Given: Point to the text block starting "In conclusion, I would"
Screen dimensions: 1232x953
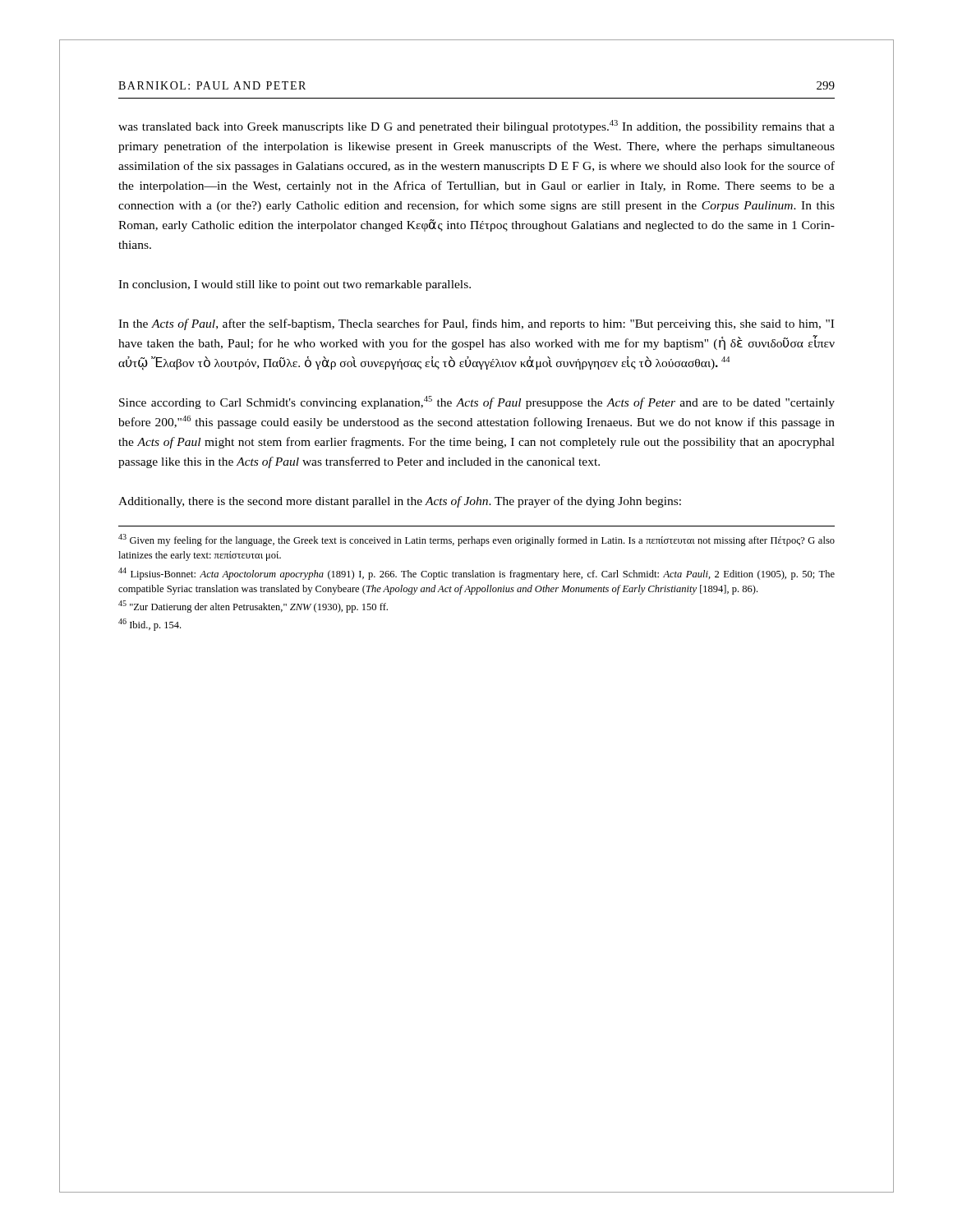Looking at the screenshot, I should [476, 284].
